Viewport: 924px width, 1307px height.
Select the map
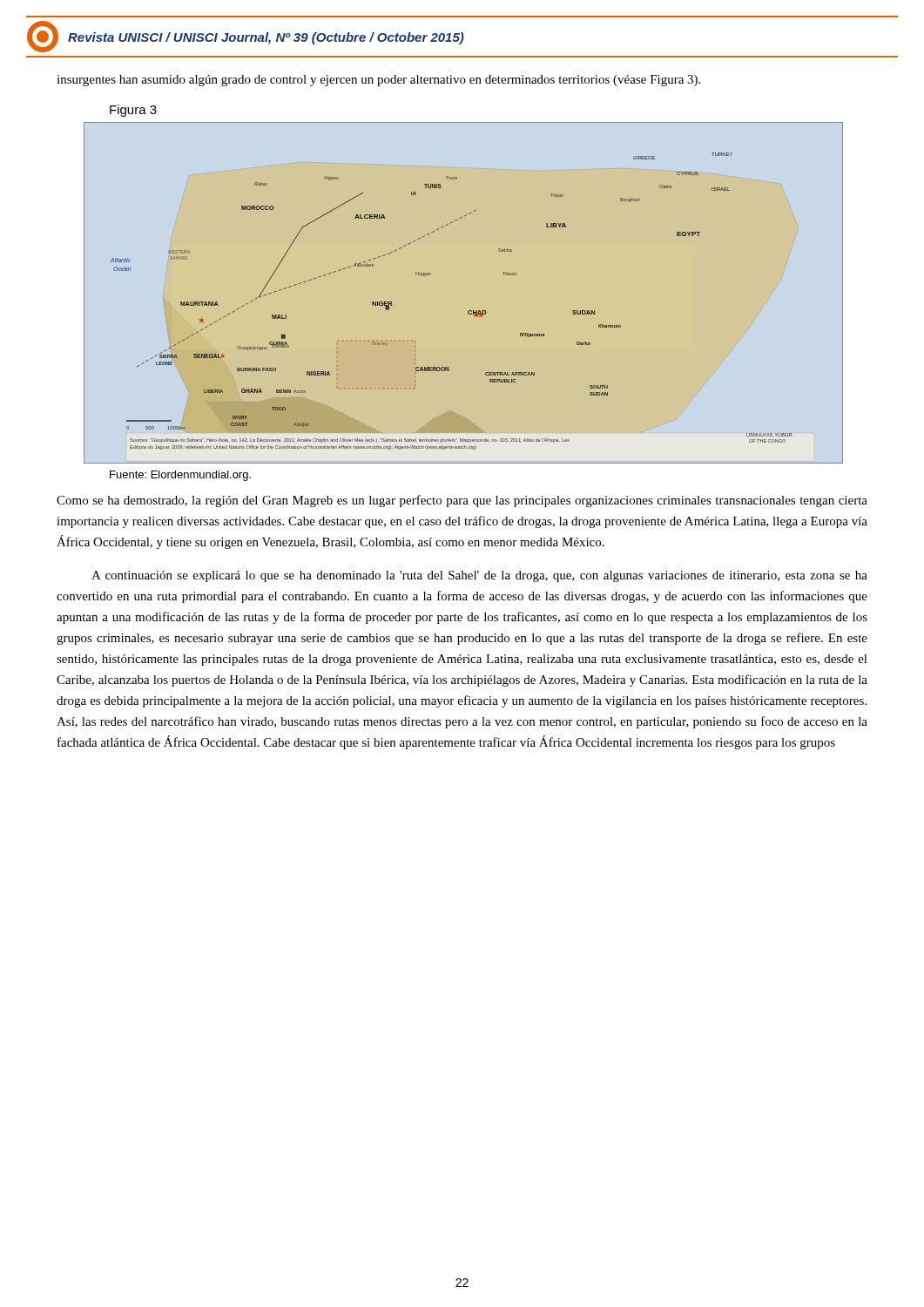click(x=462, y=293)
